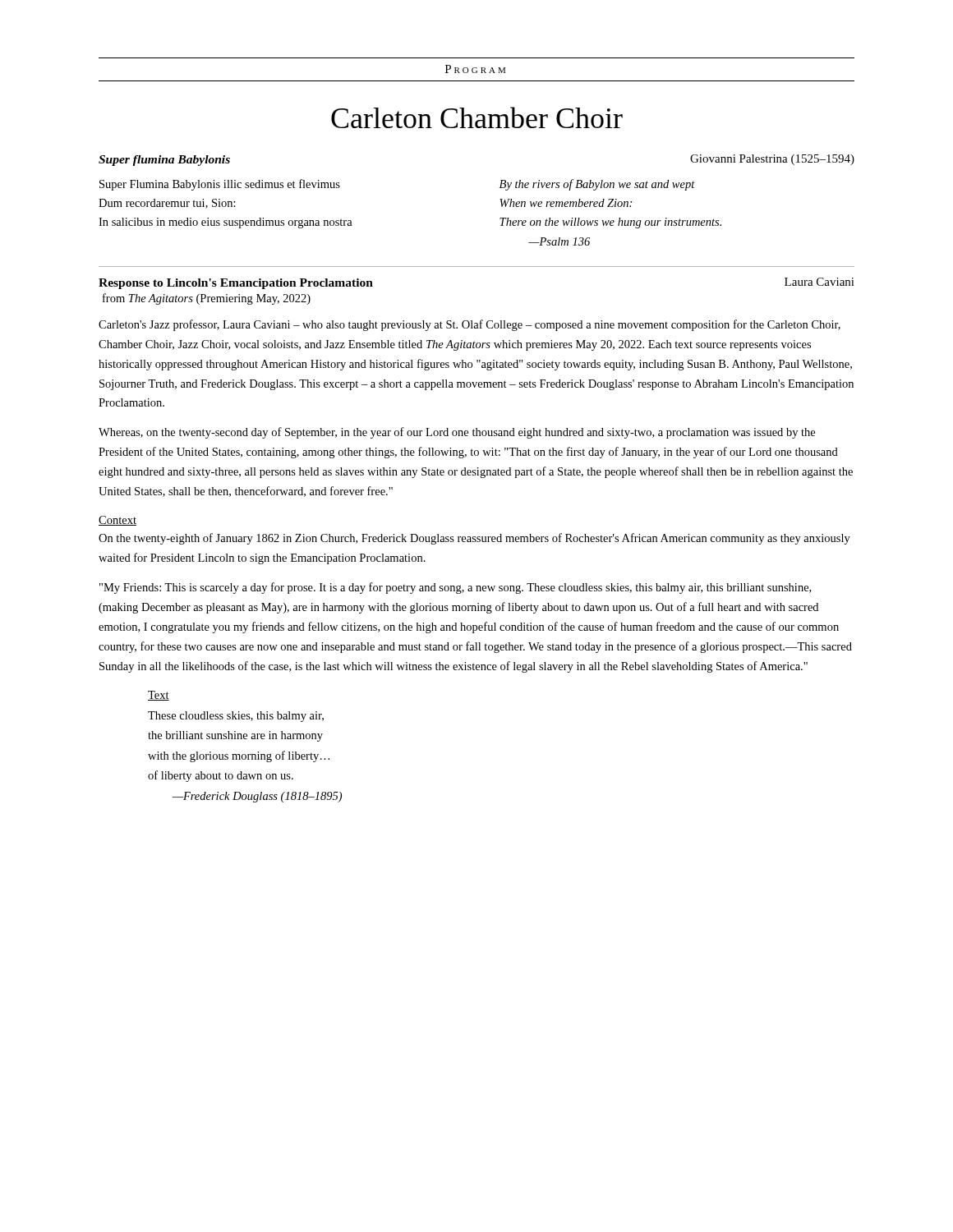Click on the text block containing "Super Flumina Babylonis illic sedimus et flevimus"
Screen dimensions: 1232x953
point(225,203)
